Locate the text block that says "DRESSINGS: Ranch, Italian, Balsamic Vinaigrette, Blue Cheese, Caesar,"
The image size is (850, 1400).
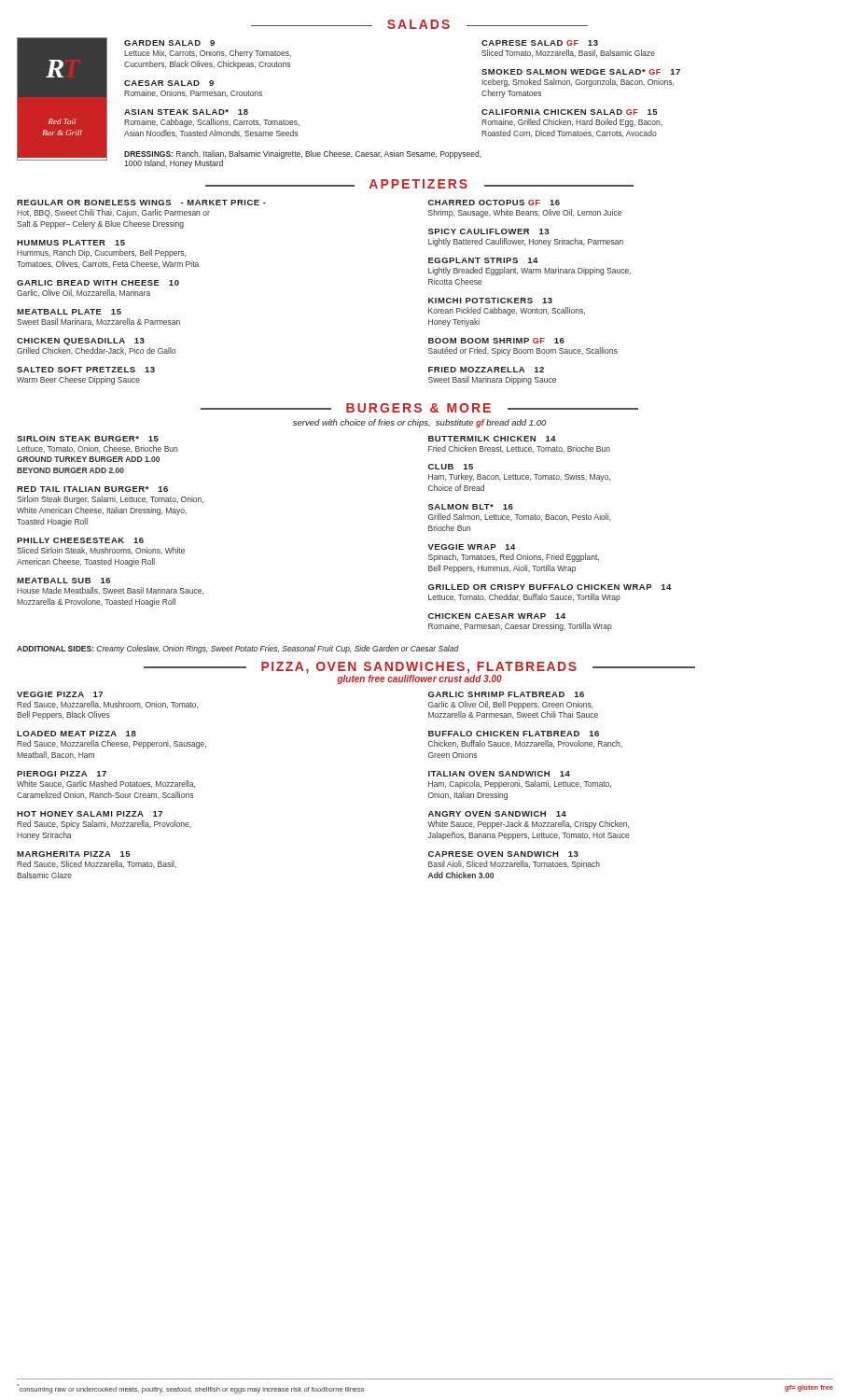(x=303, y=159)
